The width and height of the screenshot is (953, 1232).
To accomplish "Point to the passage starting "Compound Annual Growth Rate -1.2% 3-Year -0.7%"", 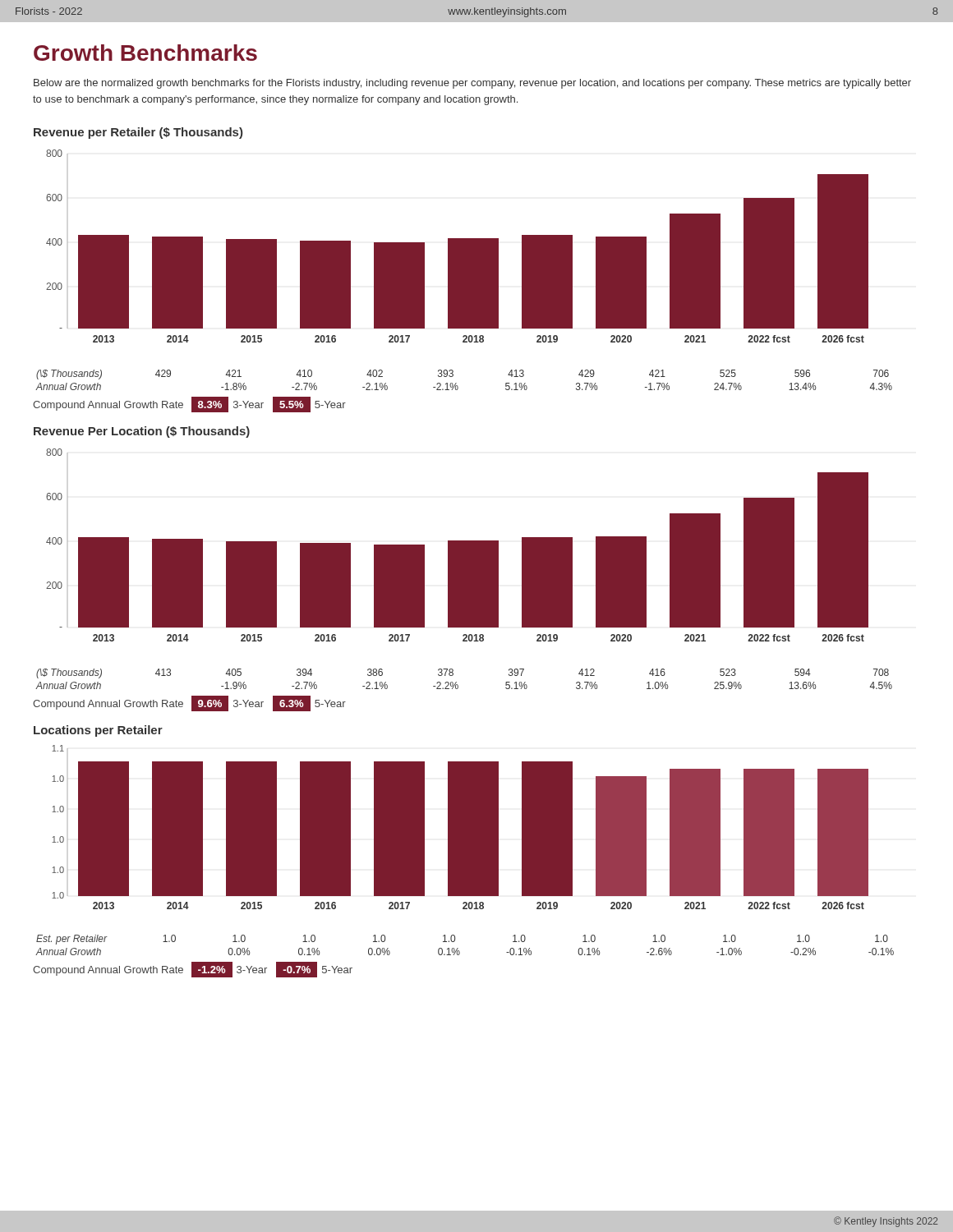I will [x=193, y=970].
